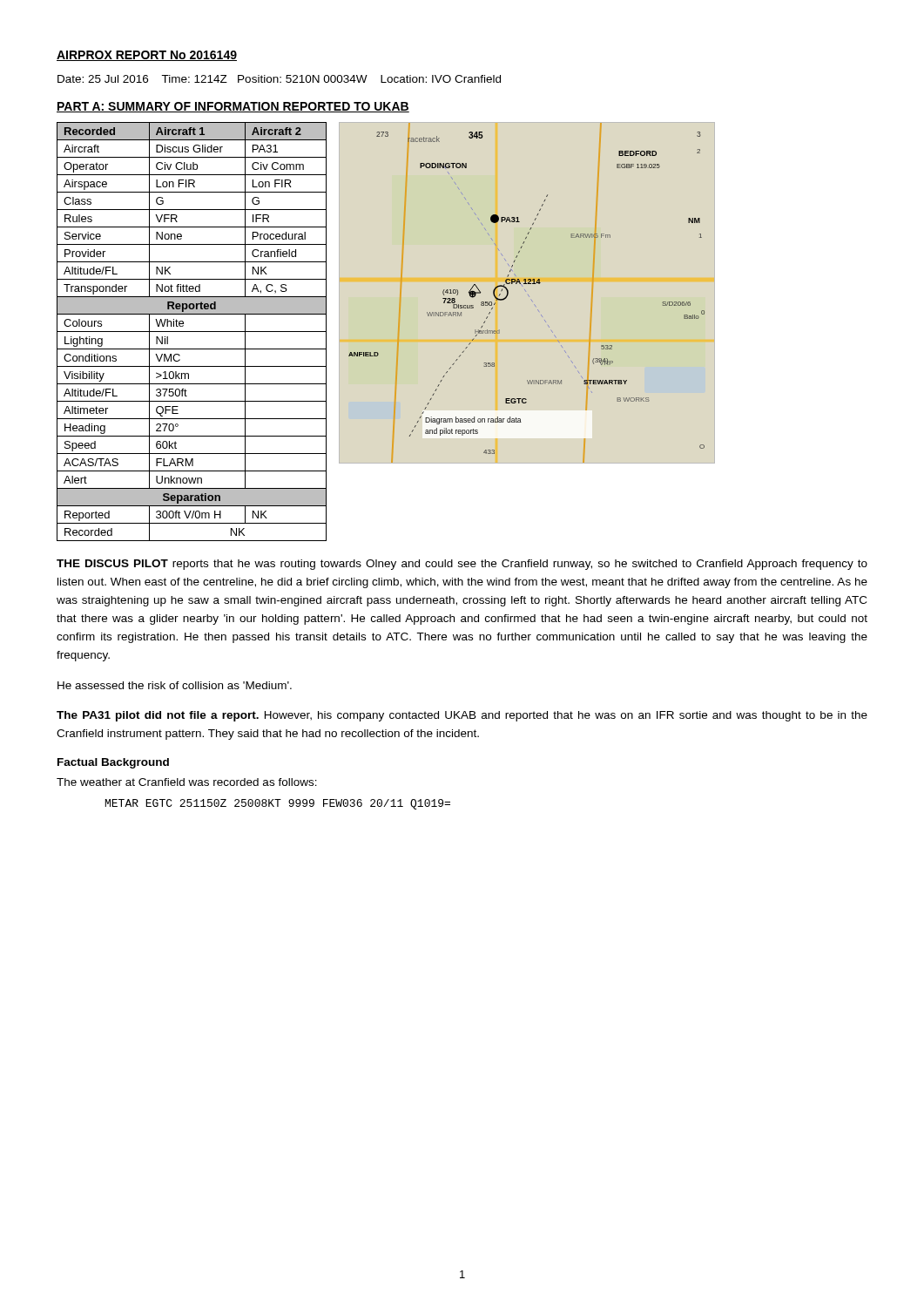Point to the block beginning "Date: 25 Jul 2016 Time:"
The image size is (924, 1307).
point(279,79)
